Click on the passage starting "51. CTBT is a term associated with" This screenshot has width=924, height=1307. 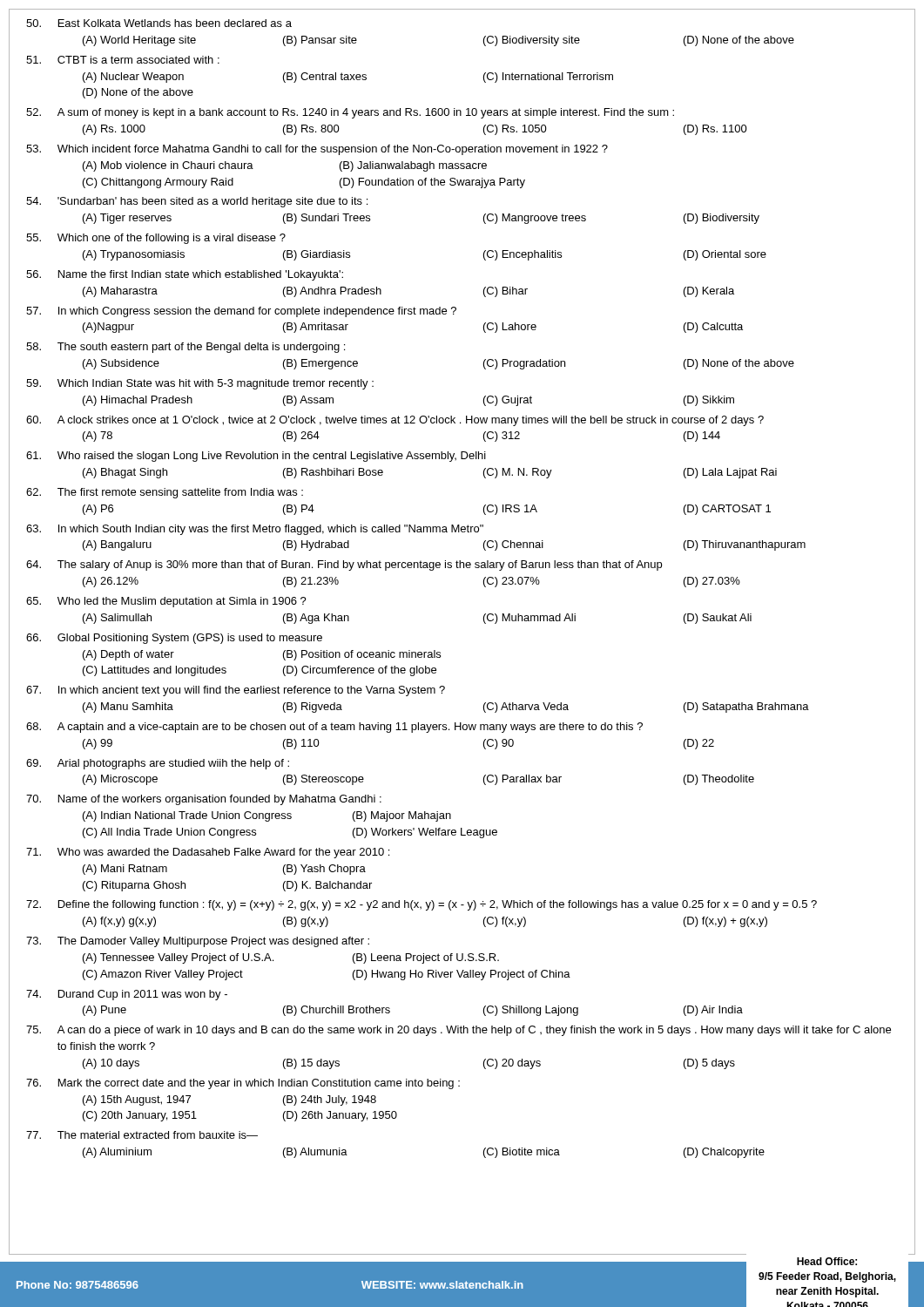[123, 60]
